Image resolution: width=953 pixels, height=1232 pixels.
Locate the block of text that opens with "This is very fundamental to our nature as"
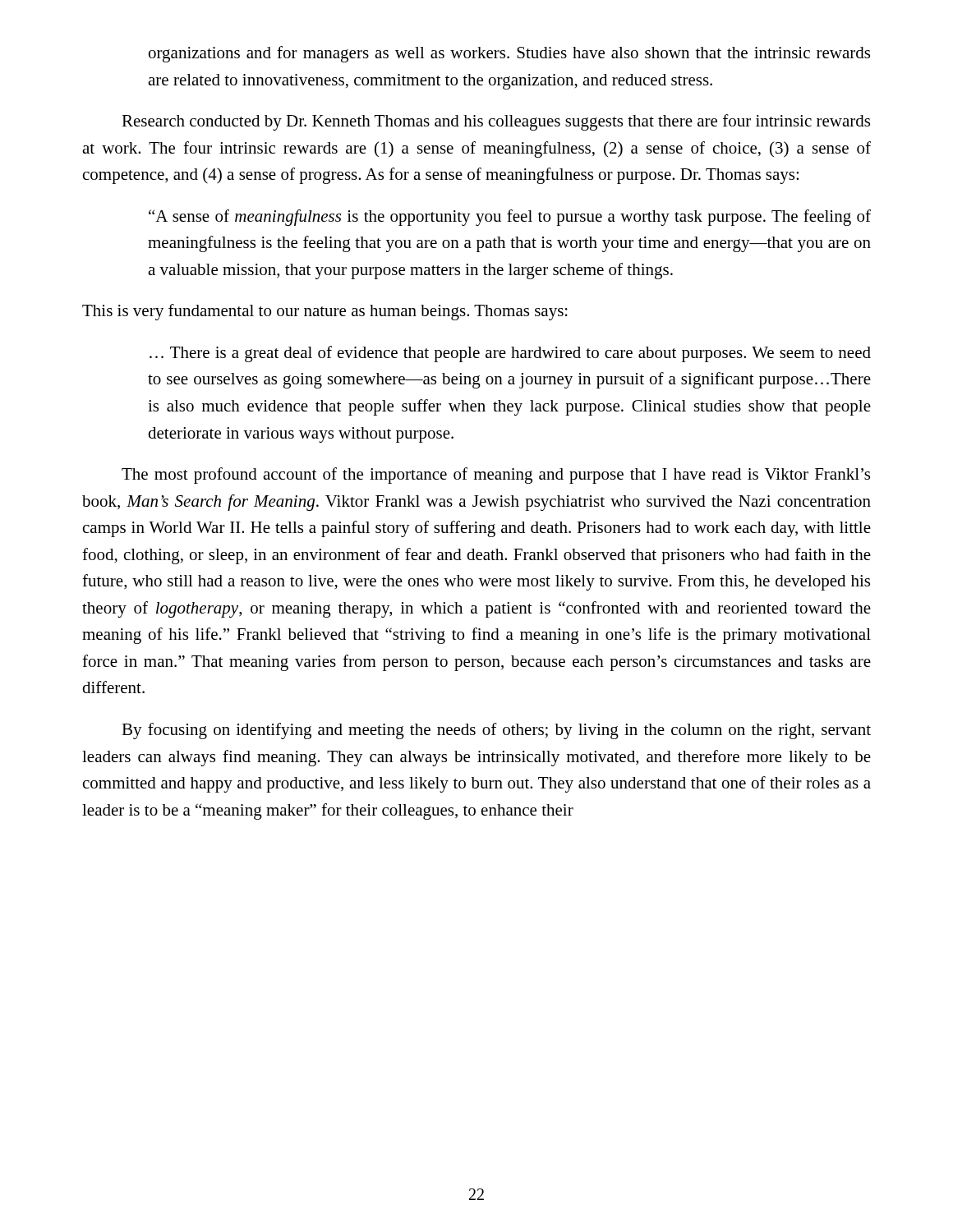click(x=476, y=311)
